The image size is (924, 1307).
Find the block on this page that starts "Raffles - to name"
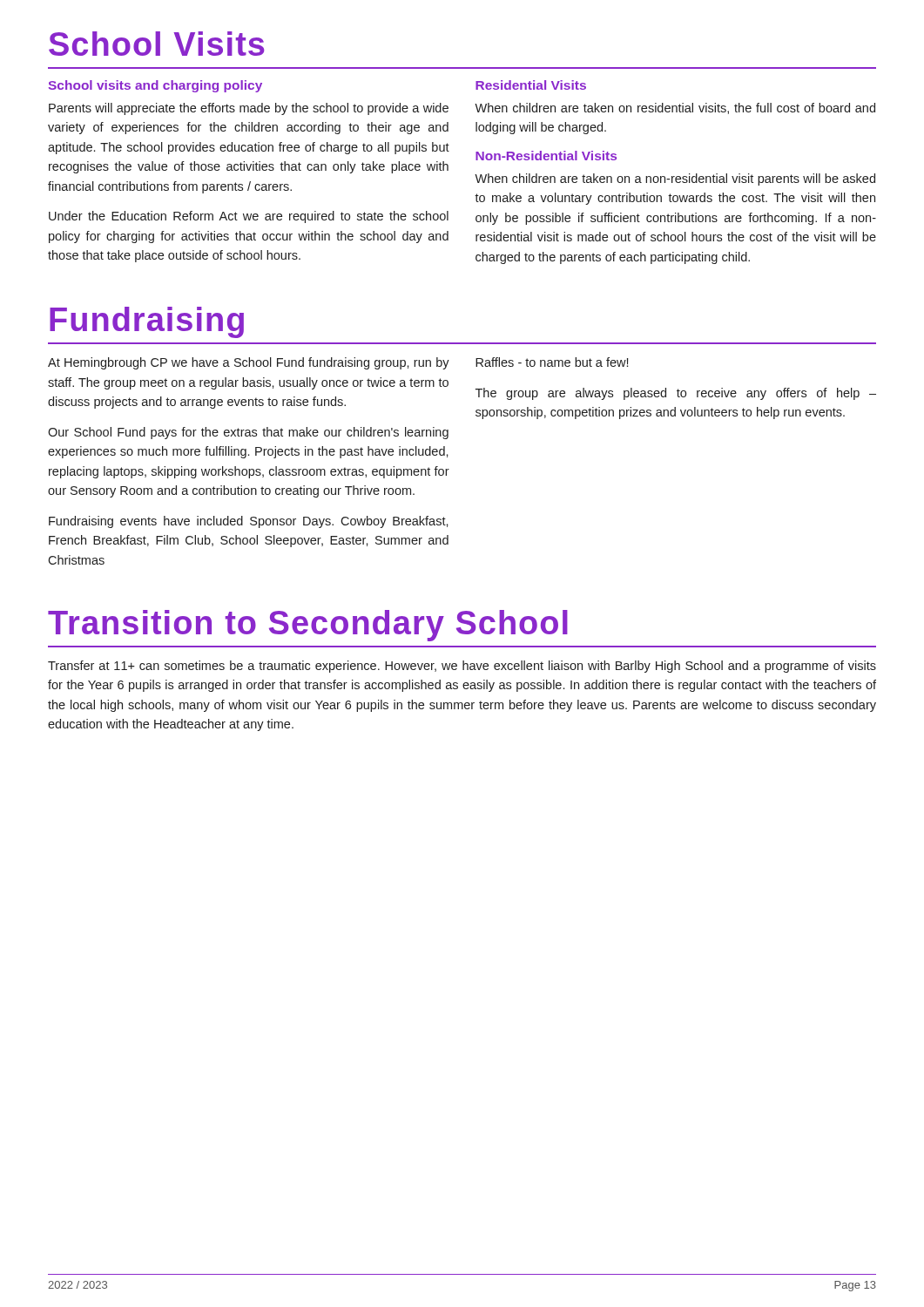552,362
